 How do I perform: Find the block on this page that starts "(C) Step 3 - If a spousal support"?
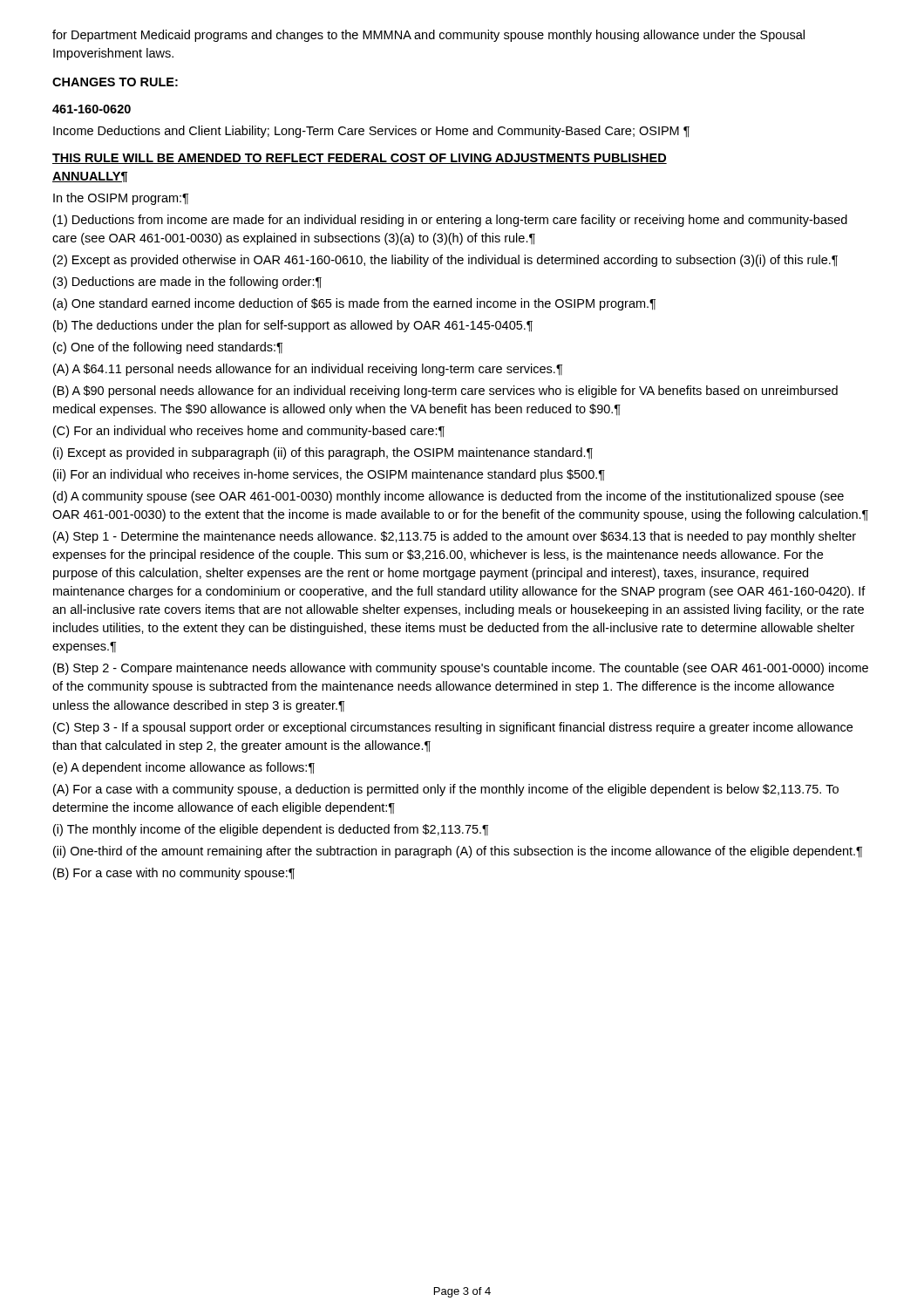(x=453, y=736)
